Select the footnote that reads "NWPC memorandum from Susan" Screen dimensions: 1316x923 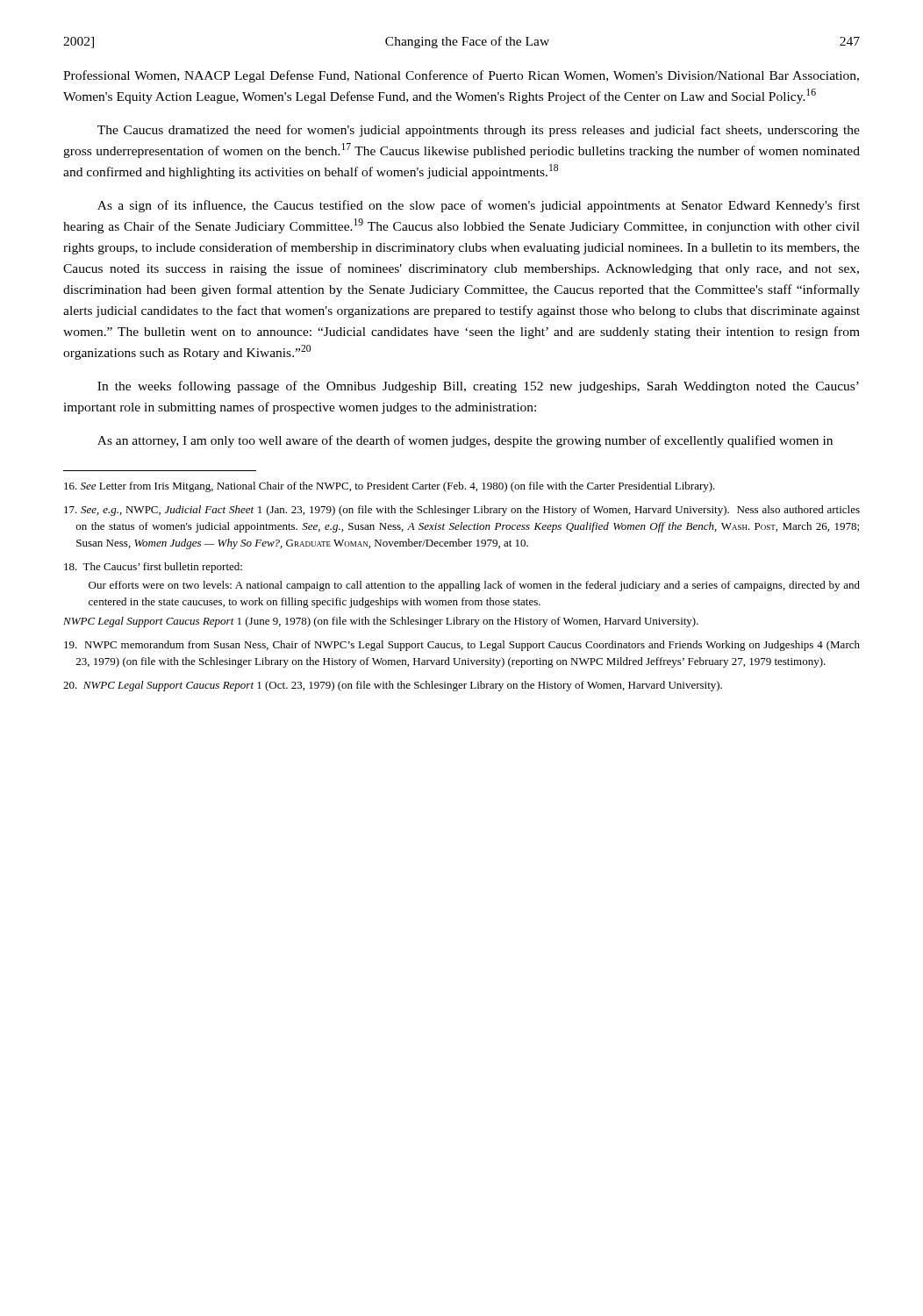point(462,653)
